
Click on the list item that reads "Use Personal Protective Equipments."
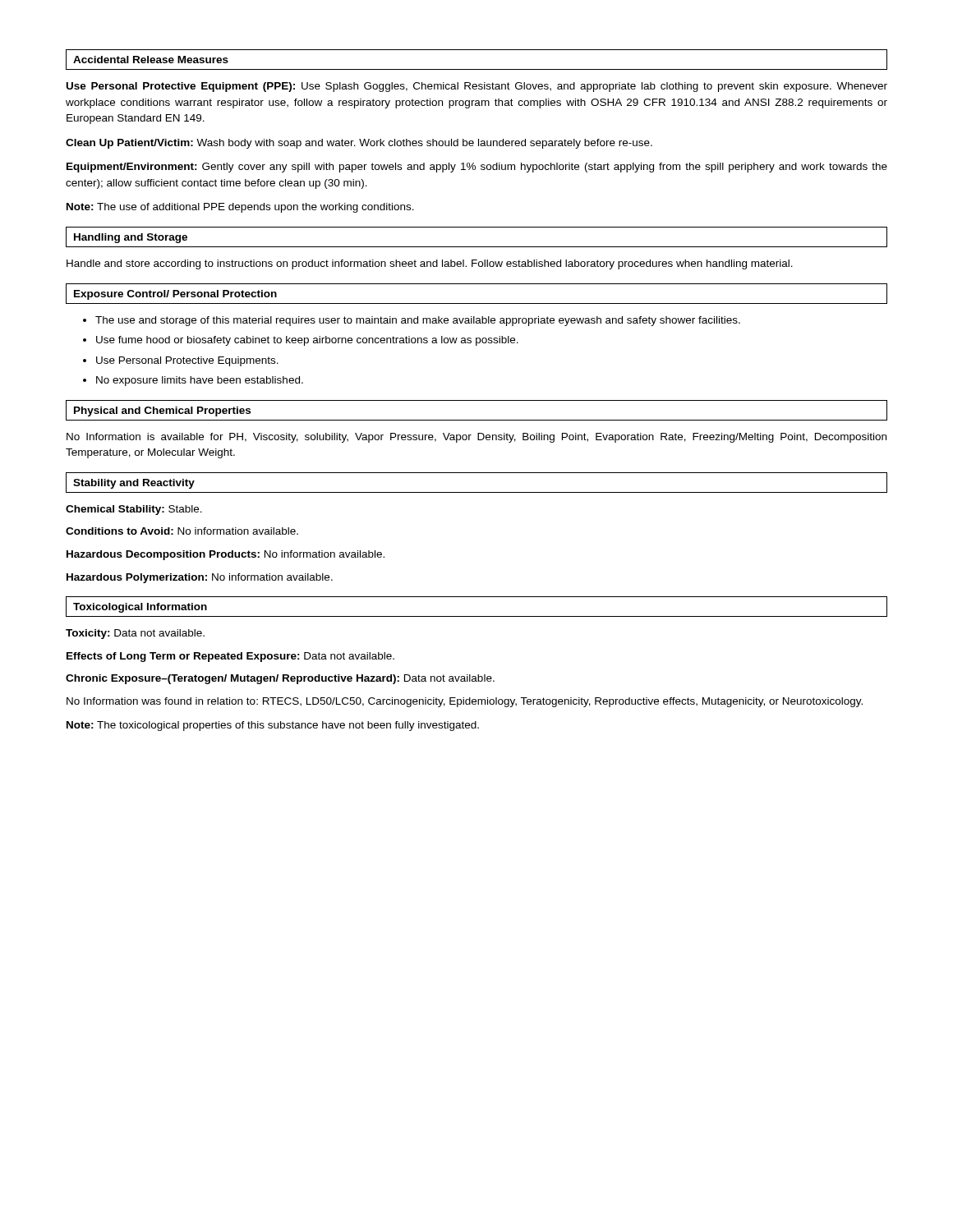[x=187, y=360]
